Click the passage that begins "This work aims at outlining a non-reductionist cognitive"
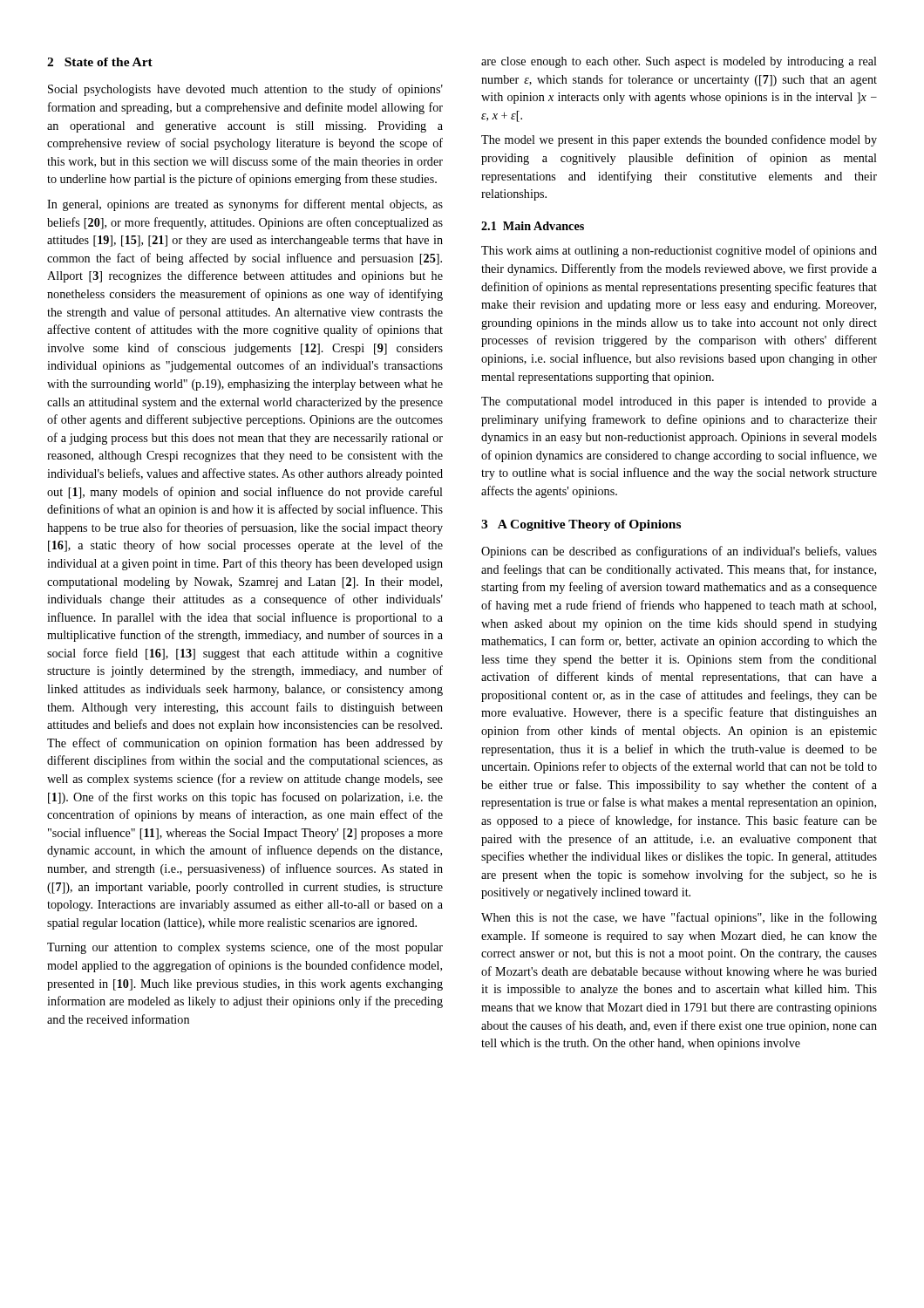Screen dimensions: 1308x924 coord(679,314)
